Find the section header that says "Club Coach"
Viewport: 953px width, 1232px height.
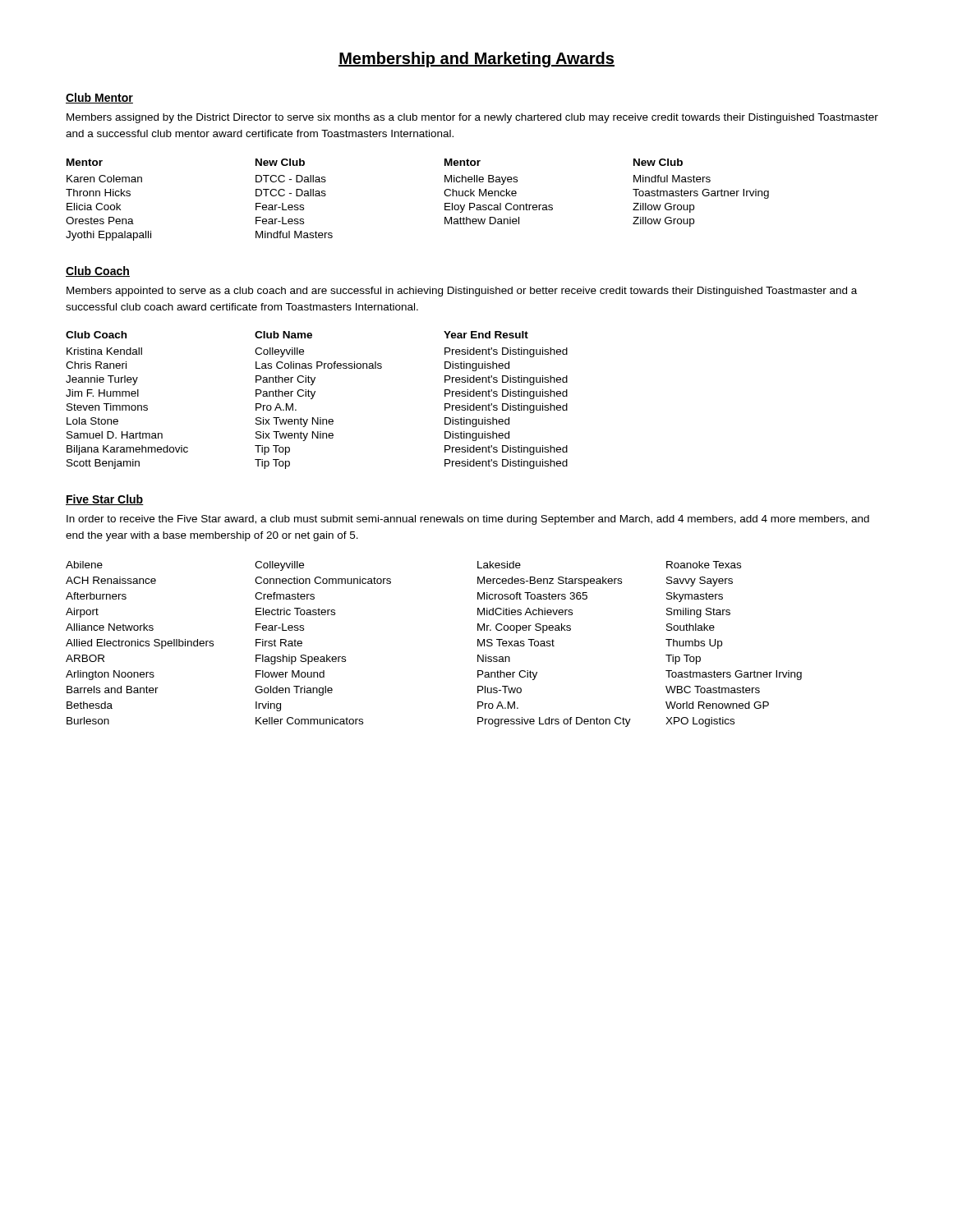tap(98, 271)
